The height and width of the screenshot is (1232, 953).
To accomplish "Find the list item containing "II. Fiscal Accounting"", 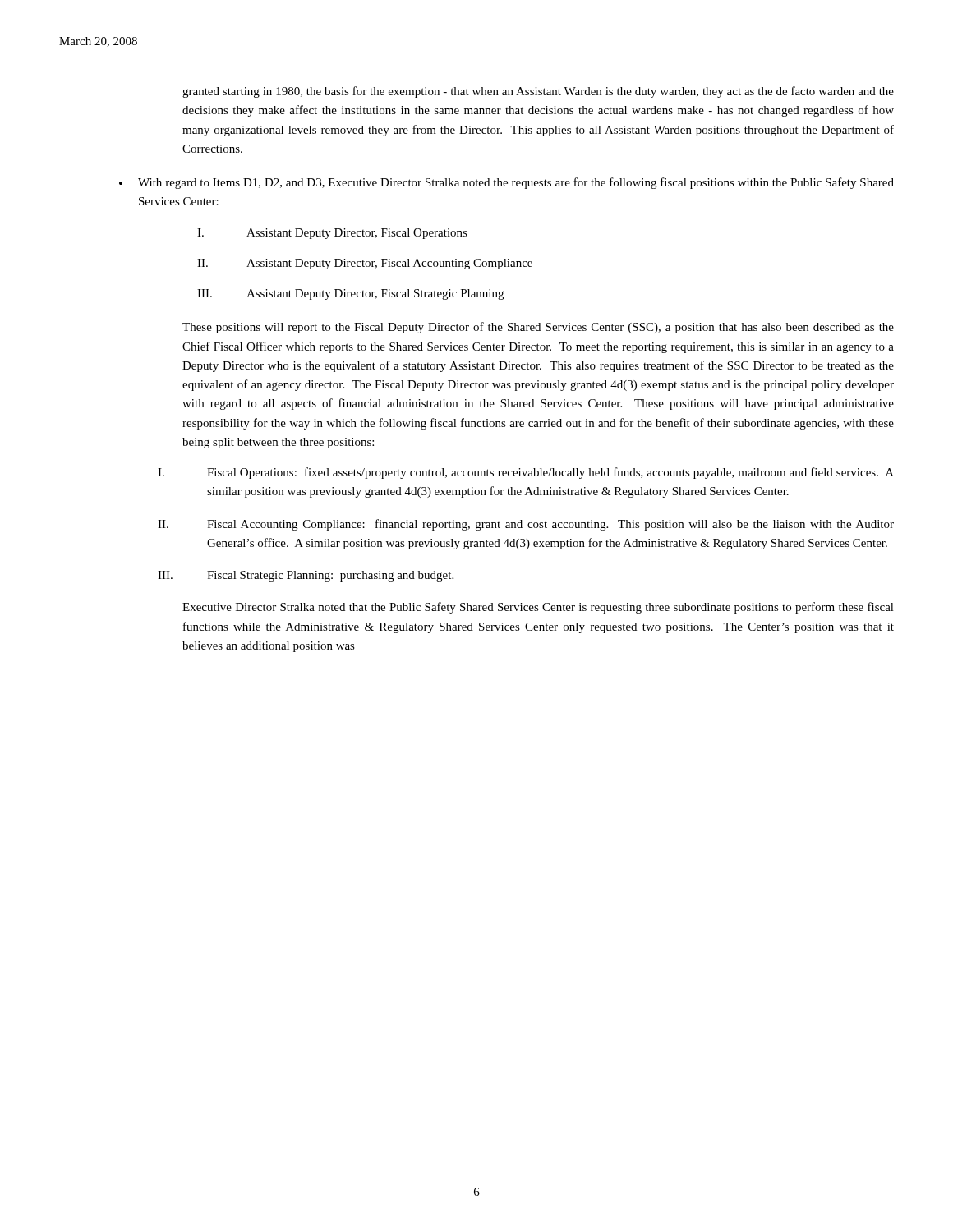I will coord(526,534).
